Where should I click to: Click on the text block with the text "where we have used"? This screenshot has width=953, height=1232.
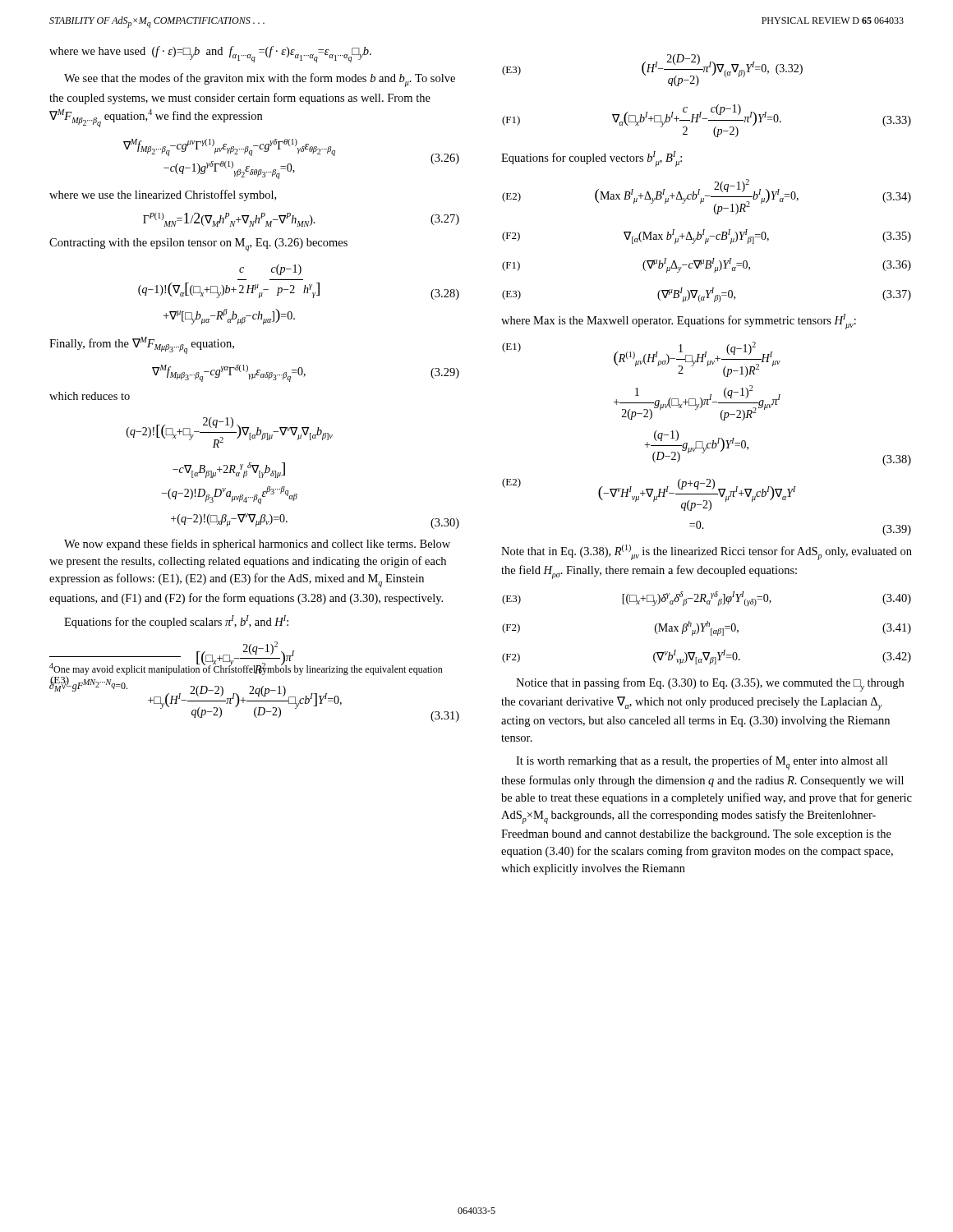211,53
